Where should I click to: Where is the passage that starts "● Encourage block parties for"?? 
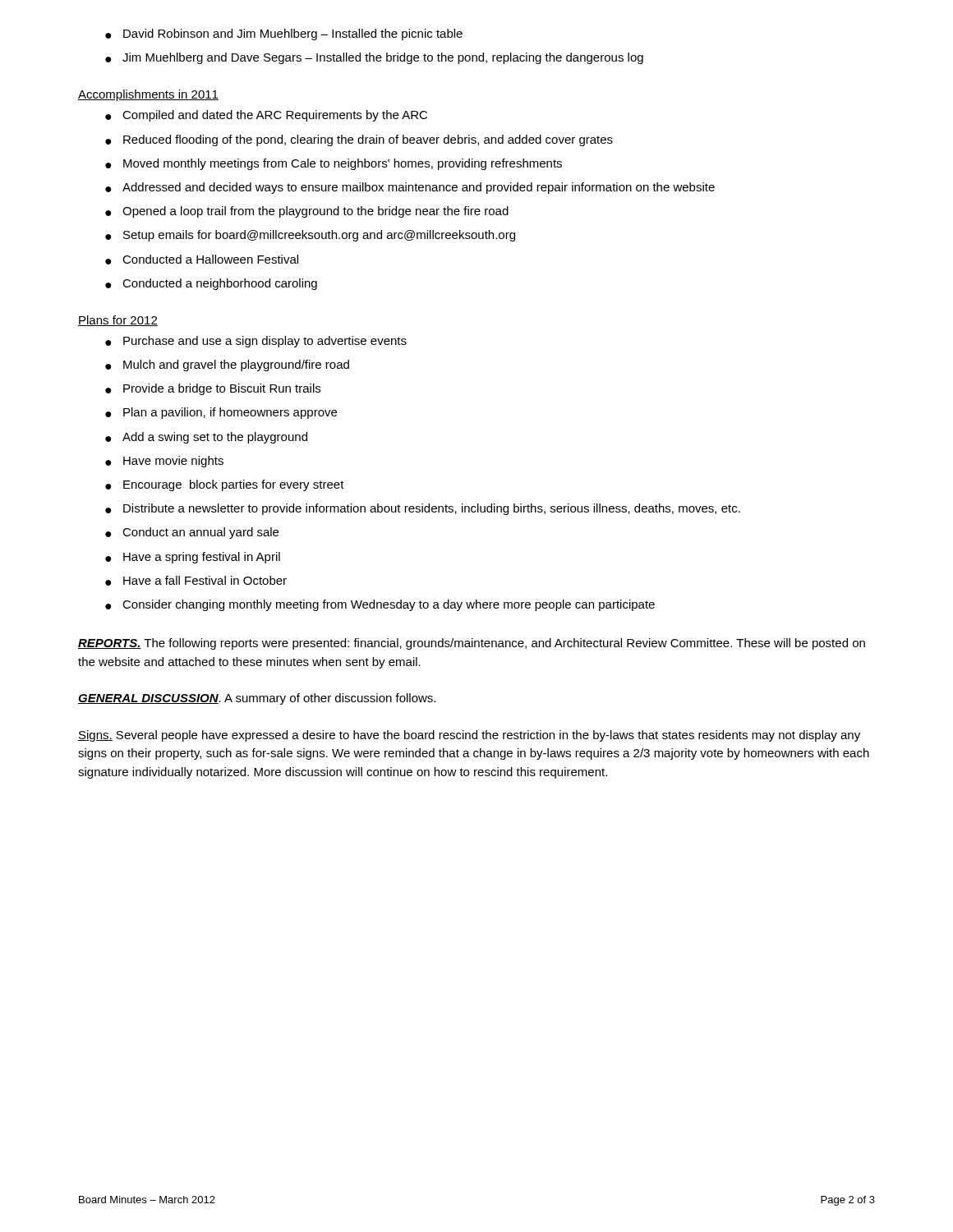pyautogui.click(x=225, y=485)
